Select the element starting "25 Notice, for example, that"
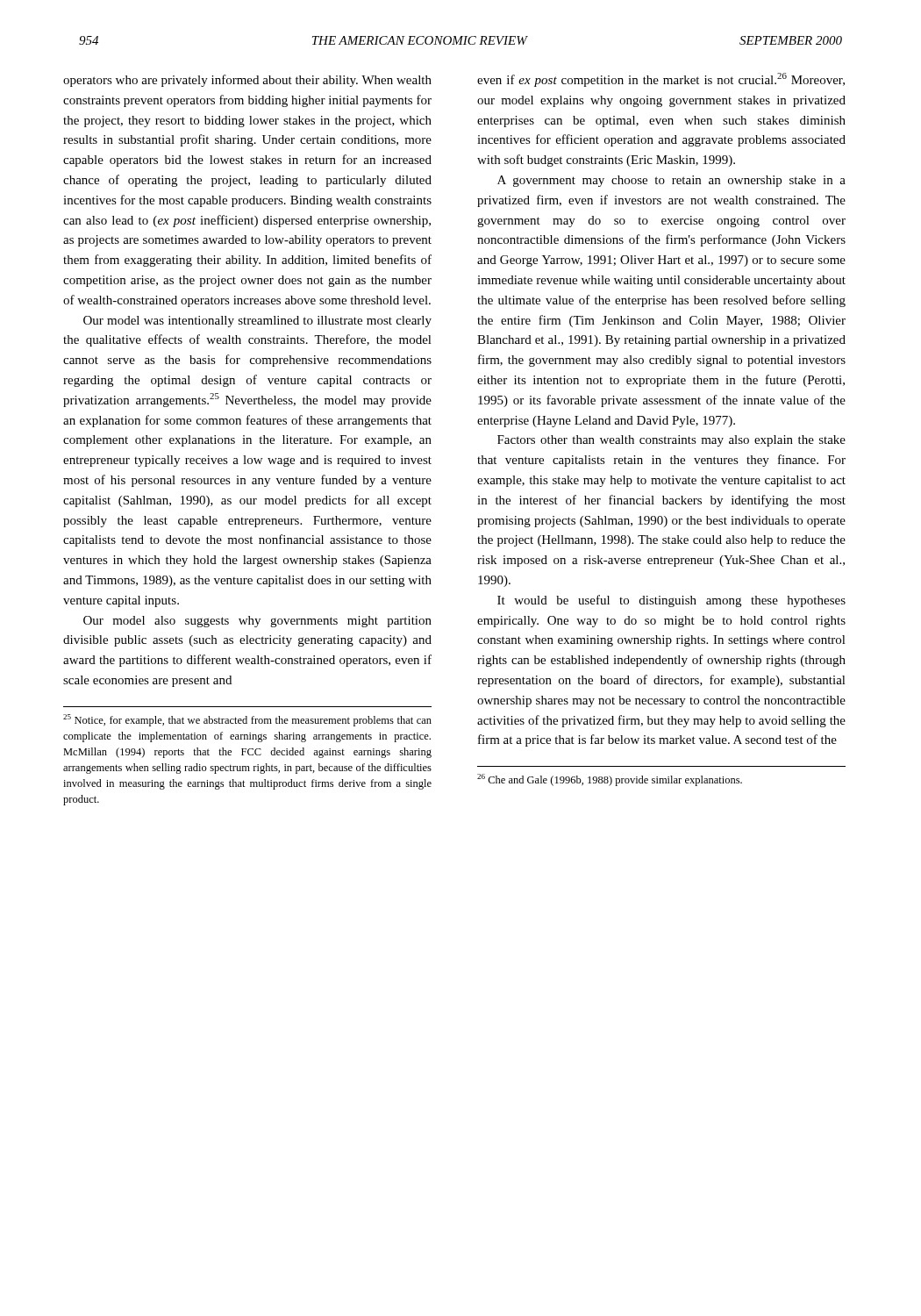 pyautogui.click(x=247, y=760)
